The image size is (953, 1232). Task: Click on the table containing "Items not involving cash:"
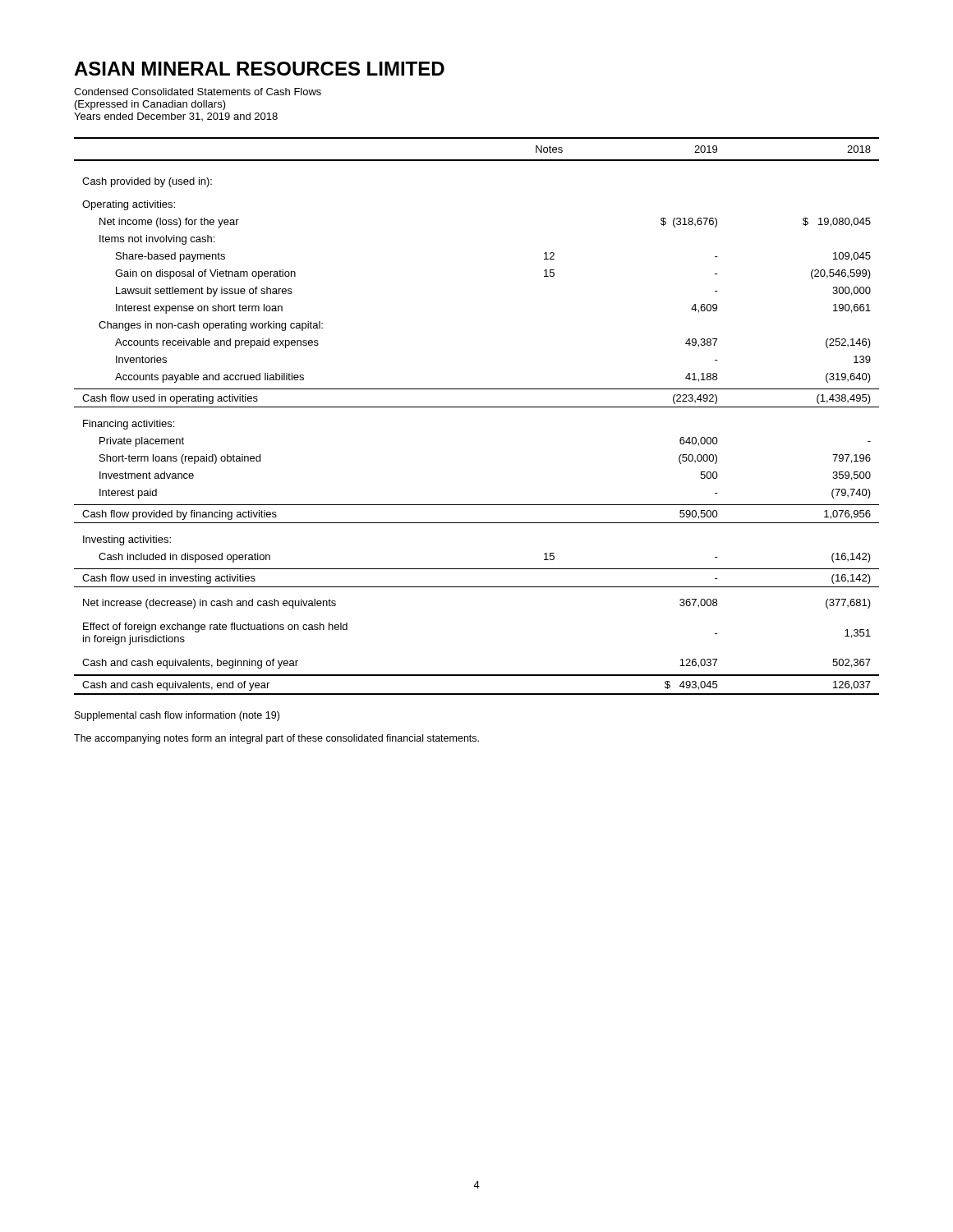click(476, 416)
